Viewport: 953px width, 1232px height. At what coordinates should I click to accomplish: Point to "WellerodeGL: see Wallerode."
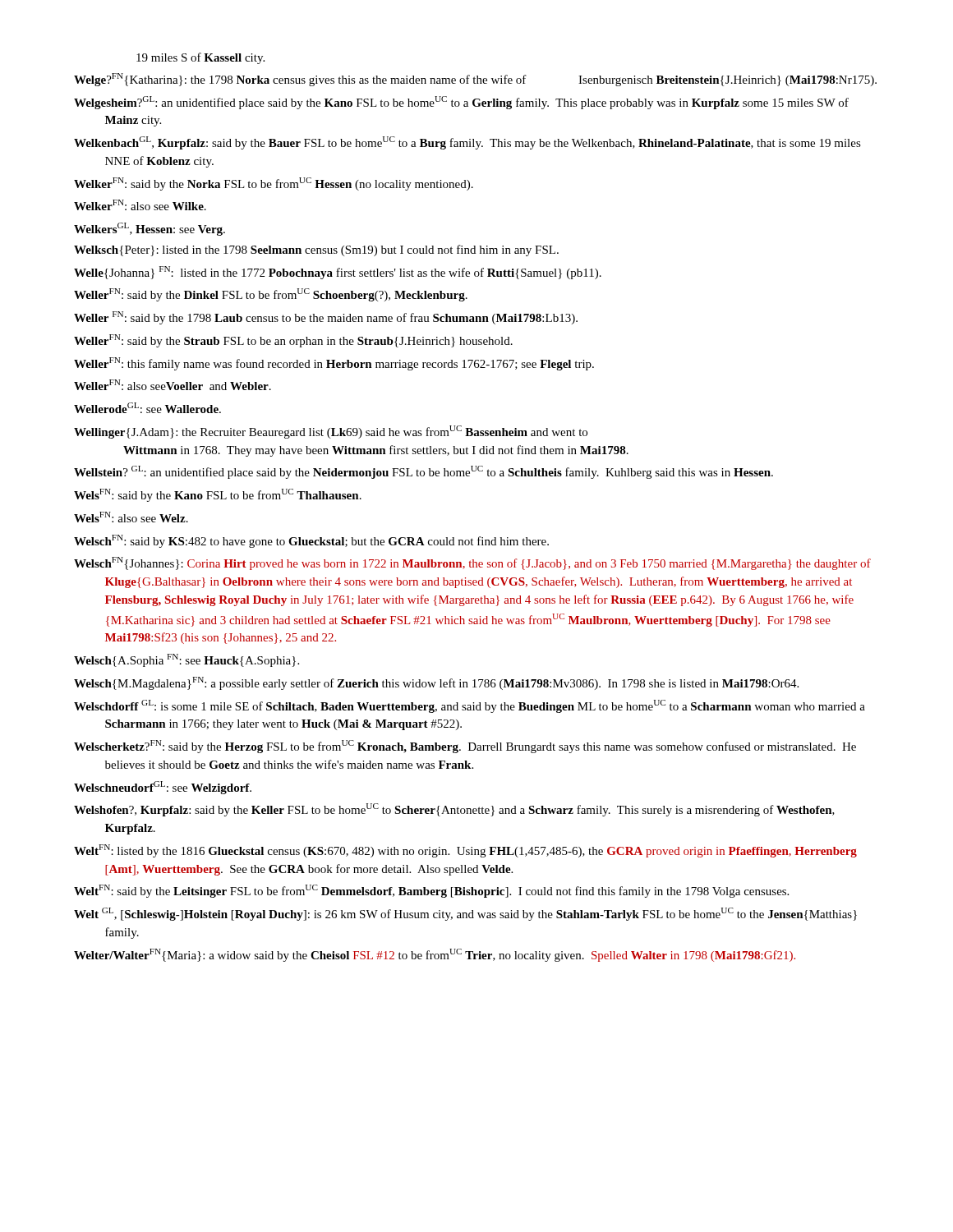pos(148,408)
